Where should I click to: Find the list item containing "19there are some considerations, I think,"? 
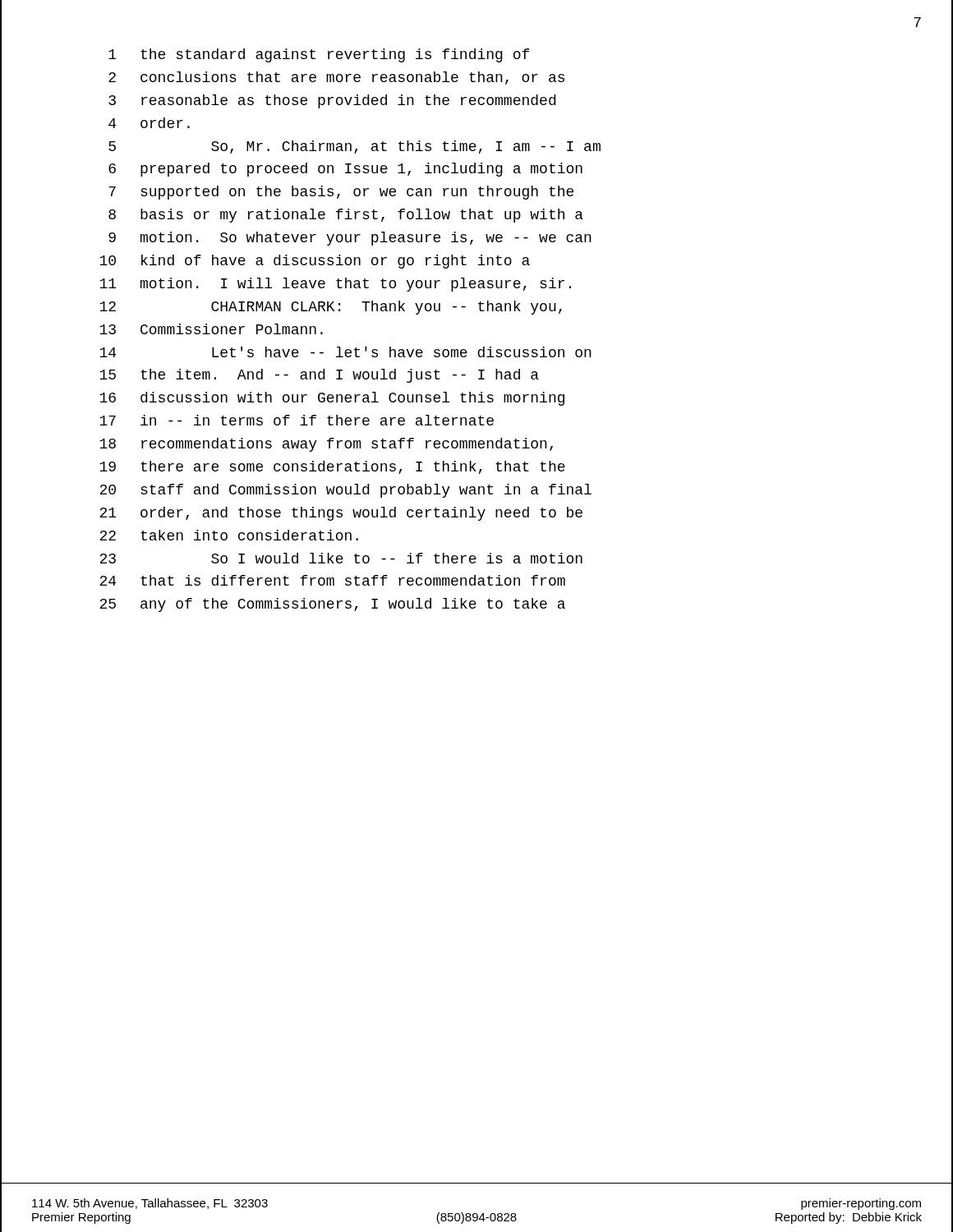485,468
